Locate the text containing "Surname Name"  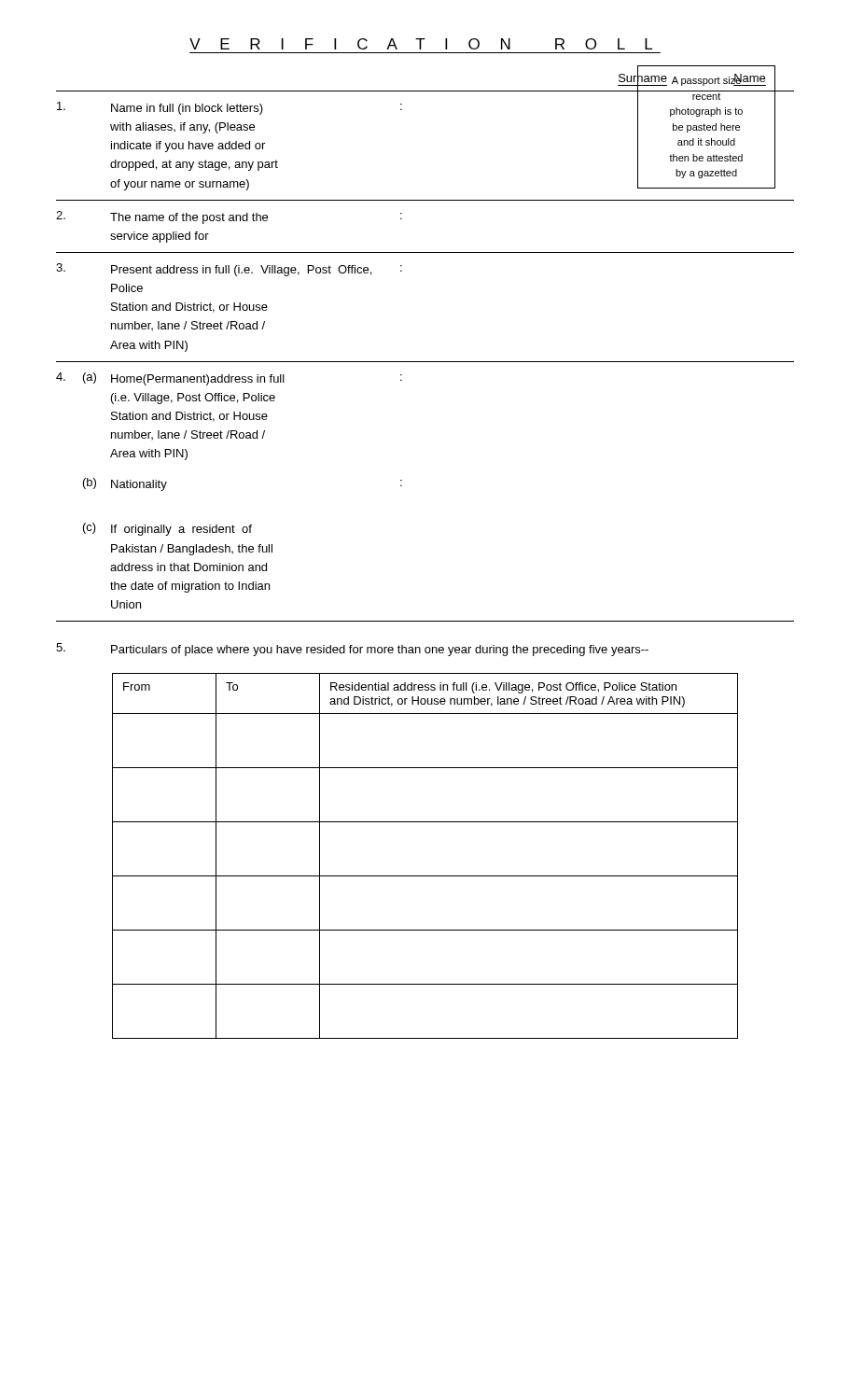[x=696, y=78]
